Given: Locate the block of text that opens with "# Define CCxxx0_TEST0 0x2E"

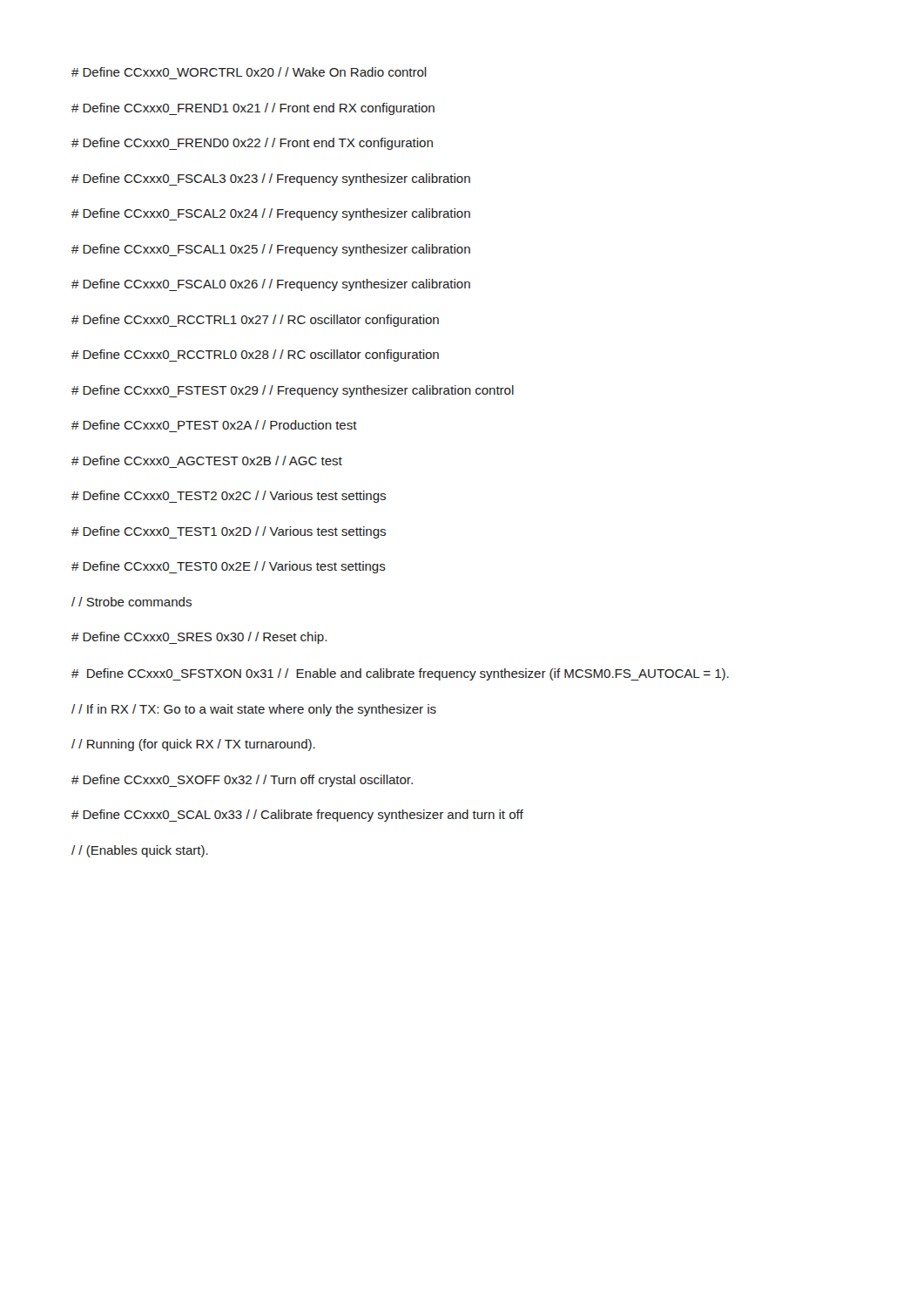Looking at the screenshot, I should 229,566.
